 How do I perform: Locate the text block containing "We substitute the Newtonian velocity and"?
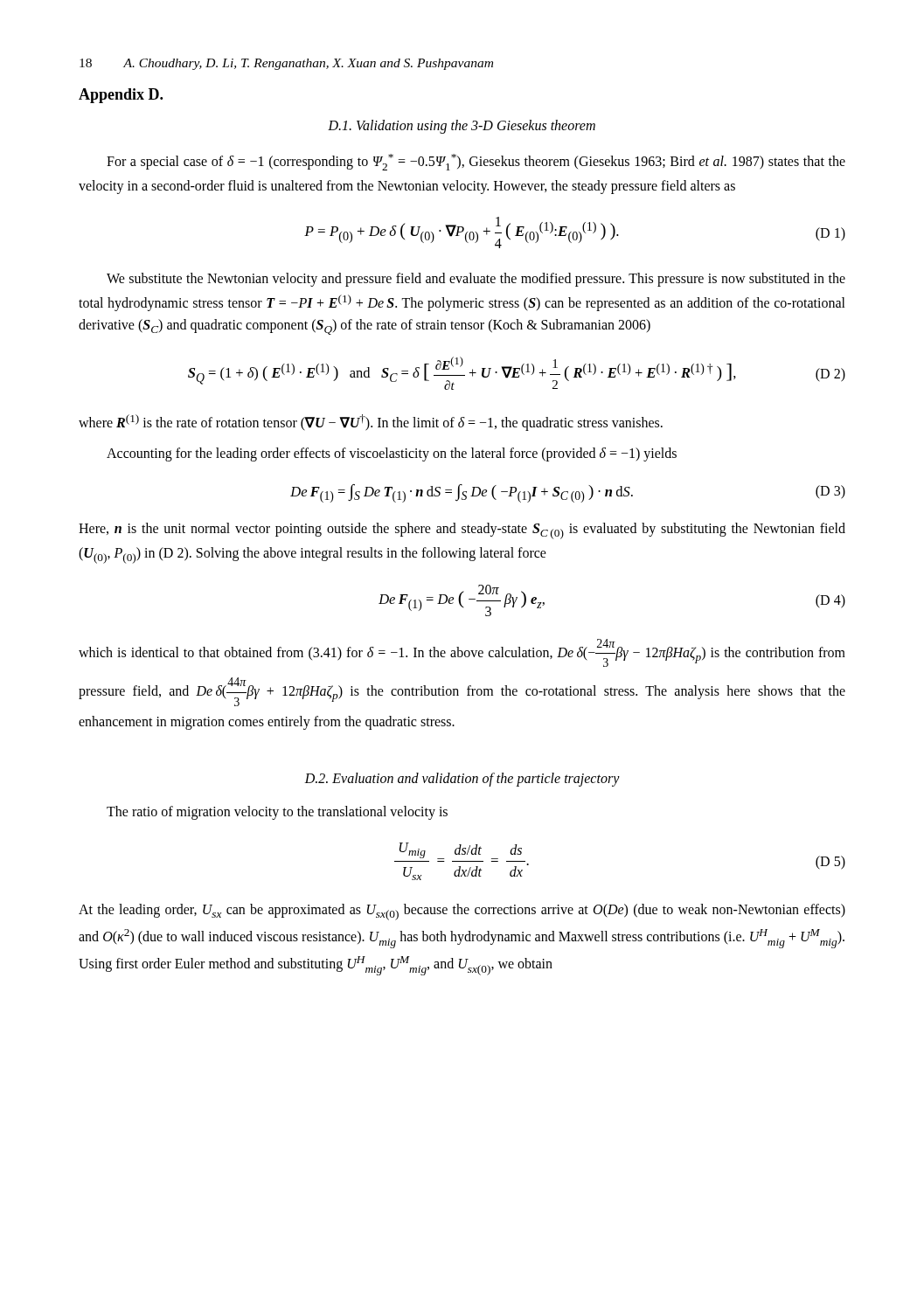point(462,303)
